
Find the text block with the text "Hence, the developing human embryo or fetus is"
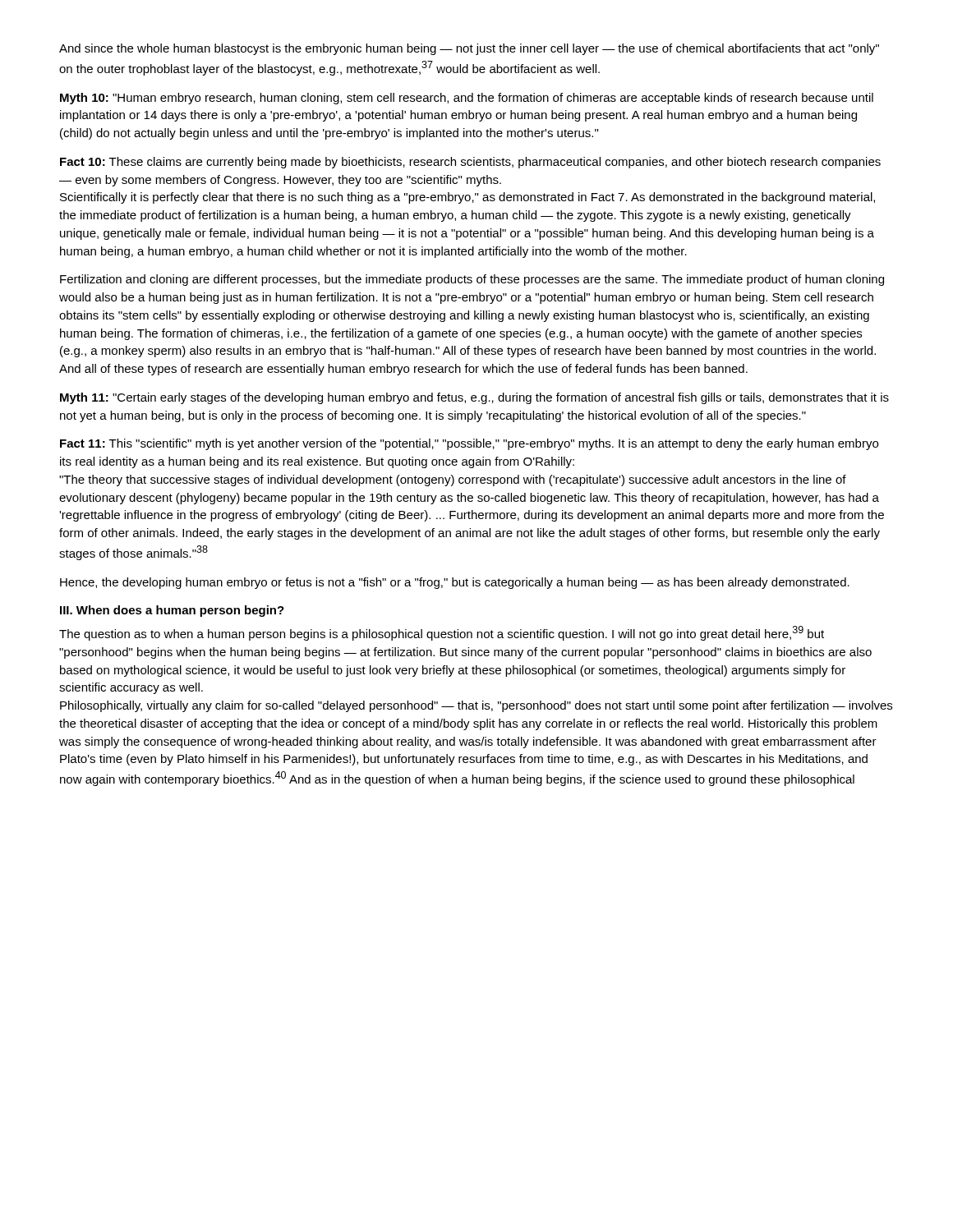click(455, 582)
